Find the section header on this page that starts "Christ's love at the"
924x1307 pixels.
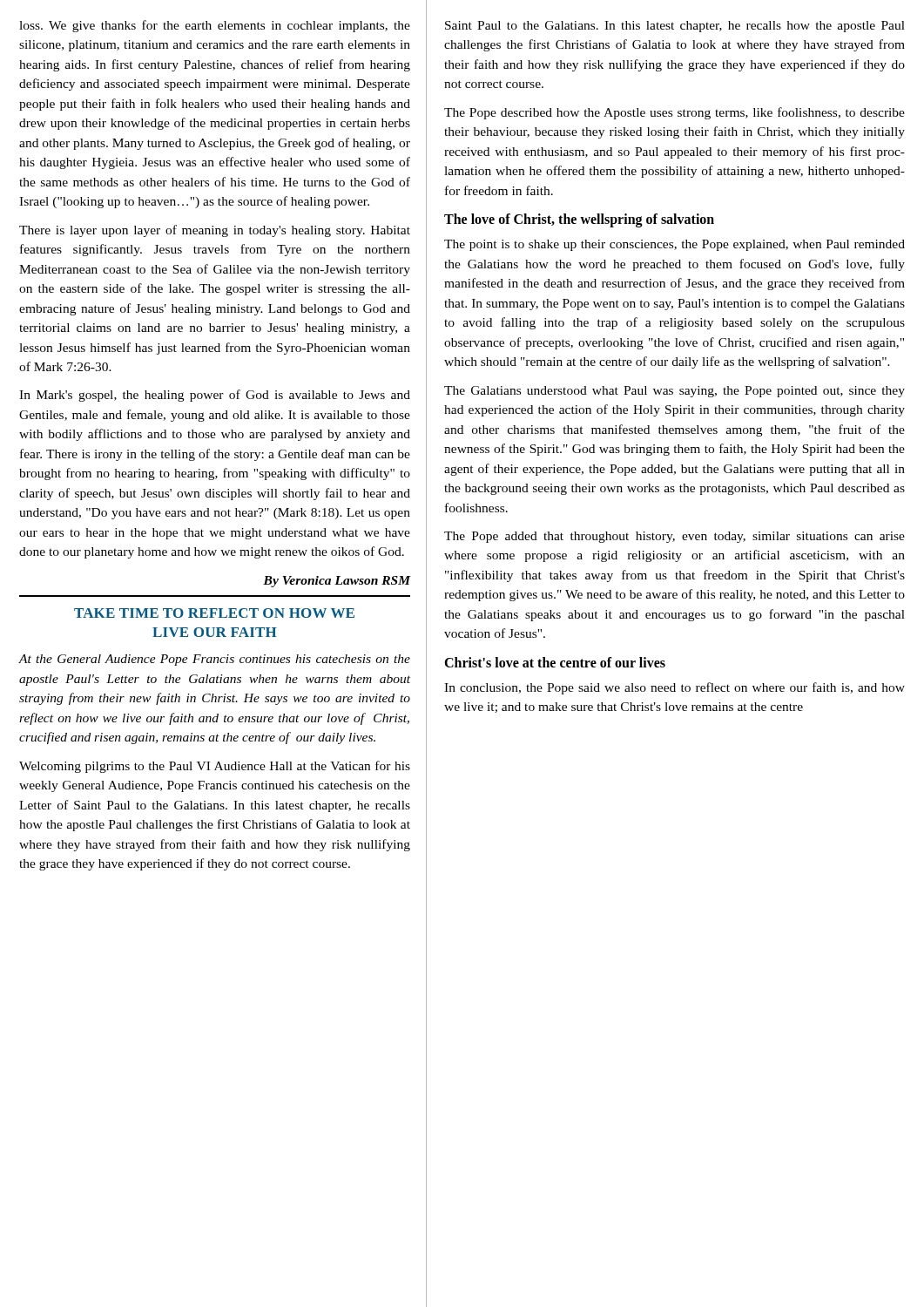coord(555,662)
